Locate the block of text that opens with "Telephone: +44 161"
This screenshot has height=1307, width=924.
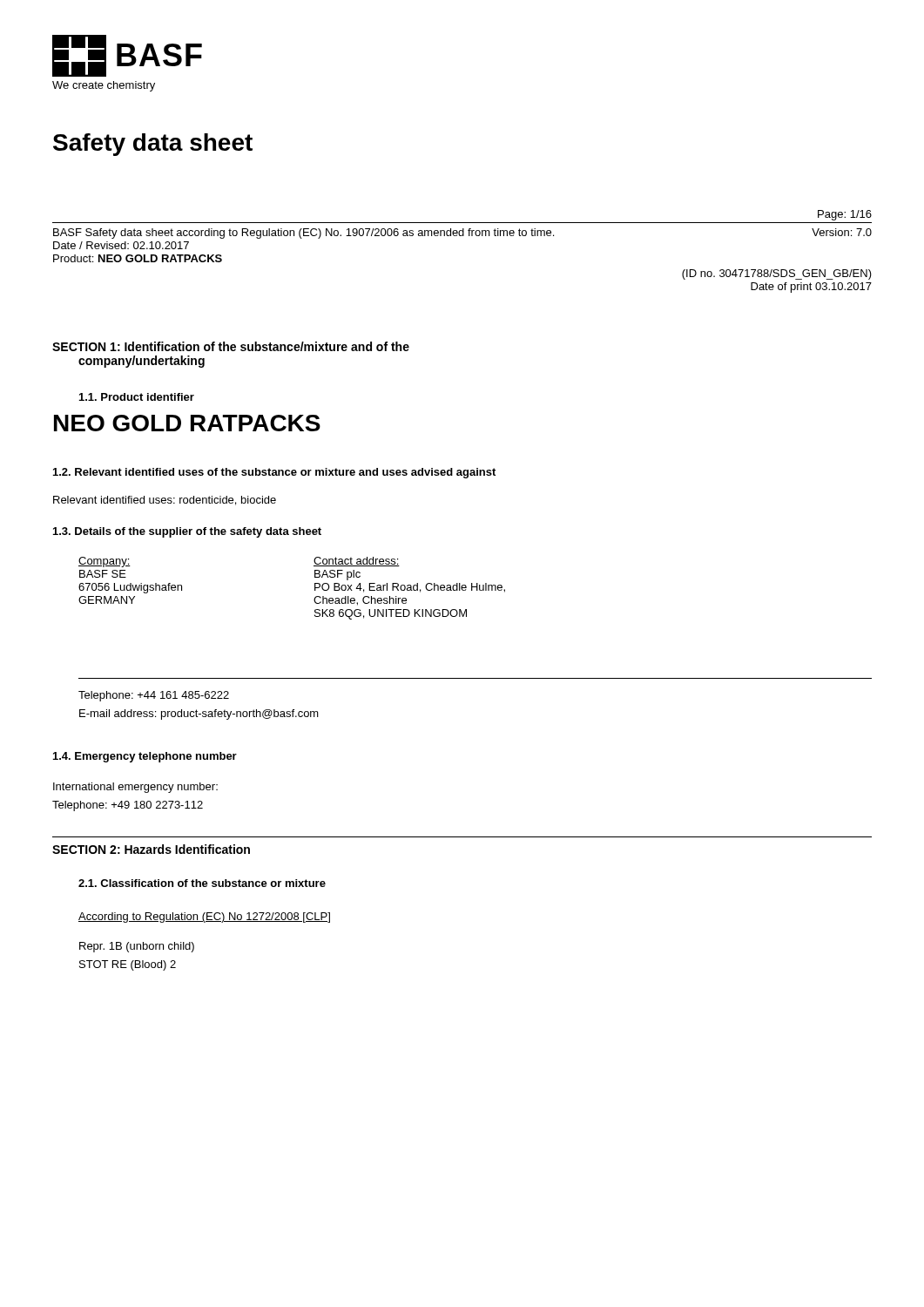(x=199, y=704)
